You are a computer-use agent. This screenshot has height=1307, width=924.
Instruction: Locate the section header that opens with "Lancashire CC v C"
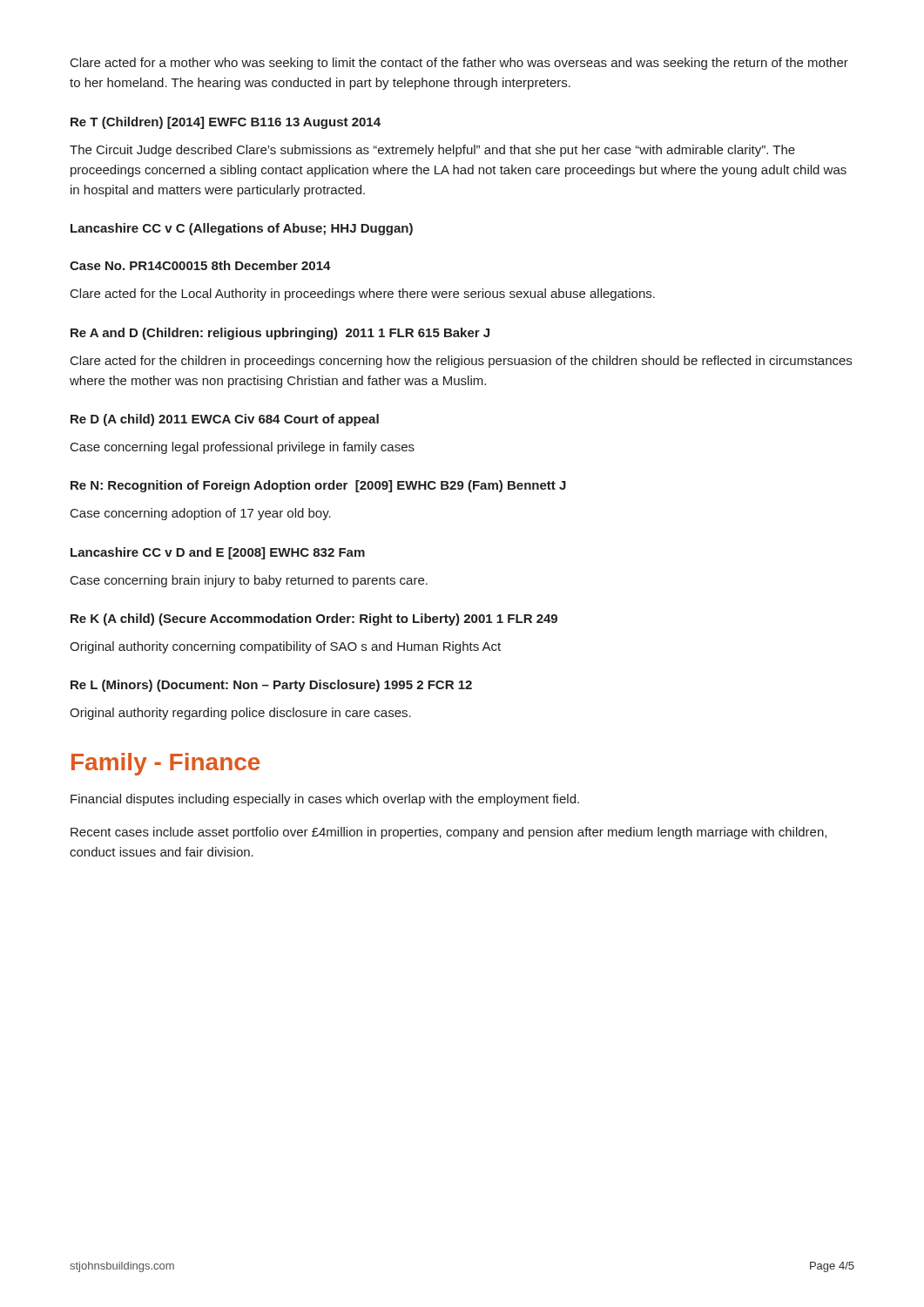coord(241,228)
